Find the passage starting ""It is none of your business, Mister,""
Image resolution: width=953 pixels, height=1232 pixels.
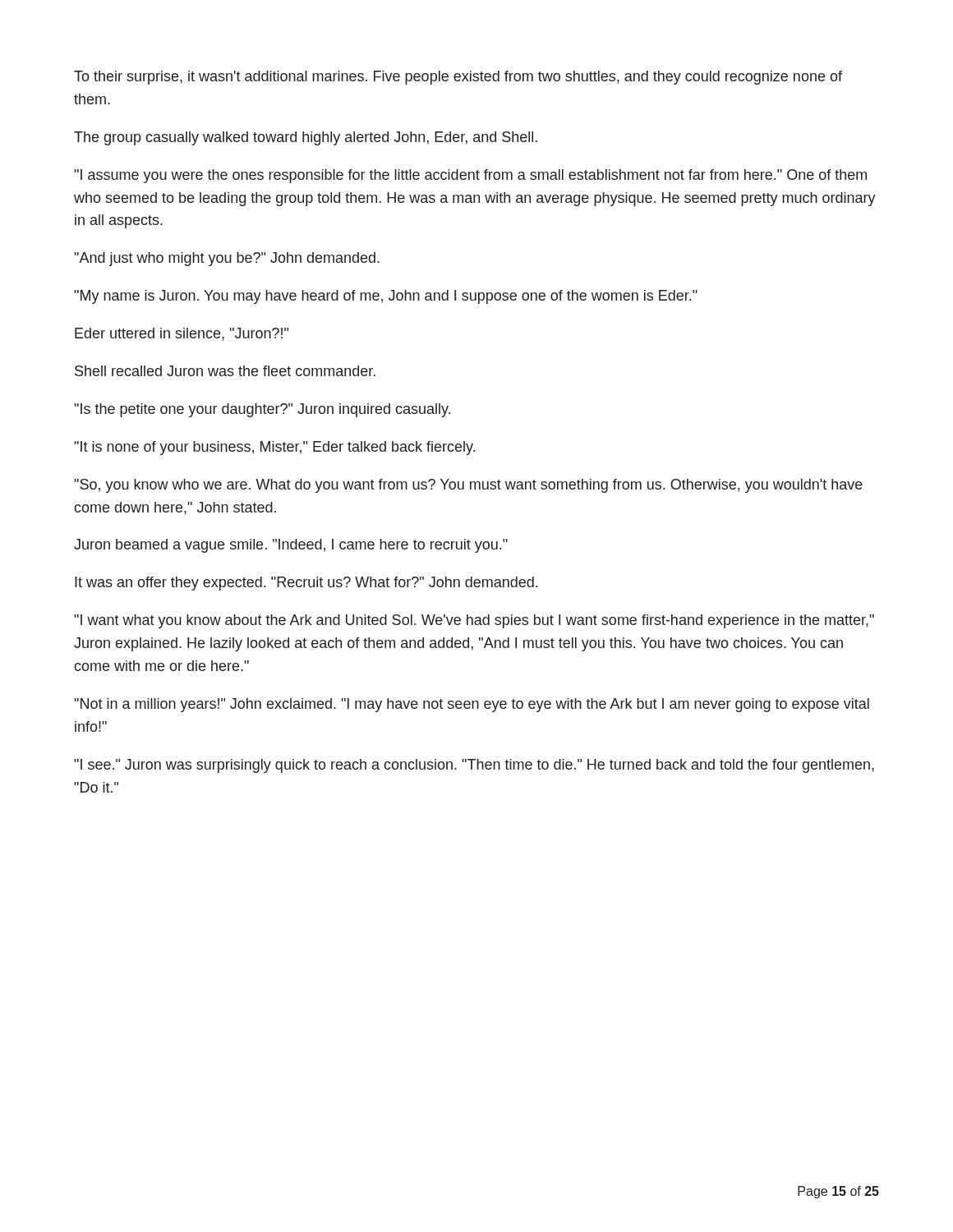click(275, 447)
